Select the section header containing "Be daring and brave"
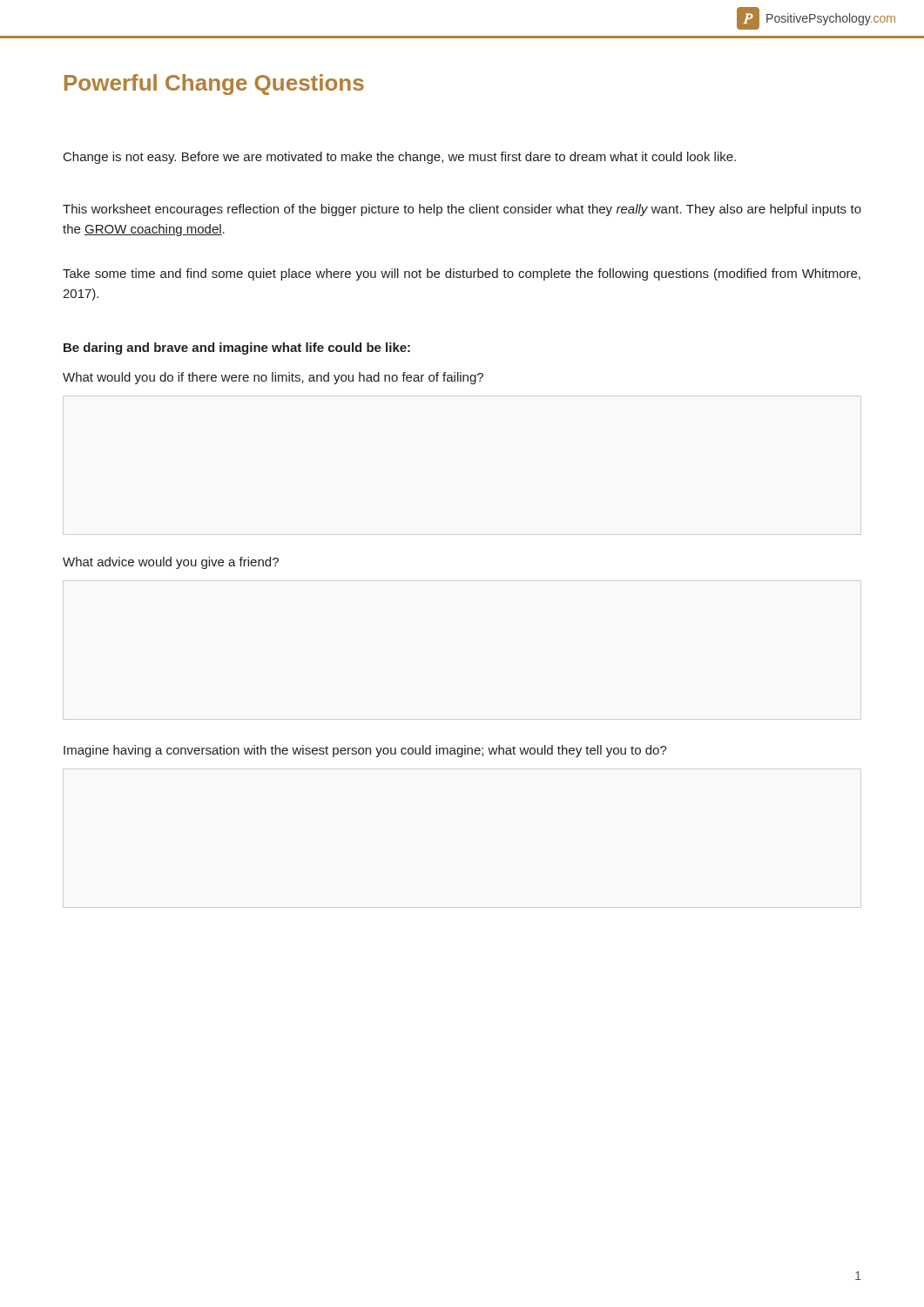 (237, 347)
